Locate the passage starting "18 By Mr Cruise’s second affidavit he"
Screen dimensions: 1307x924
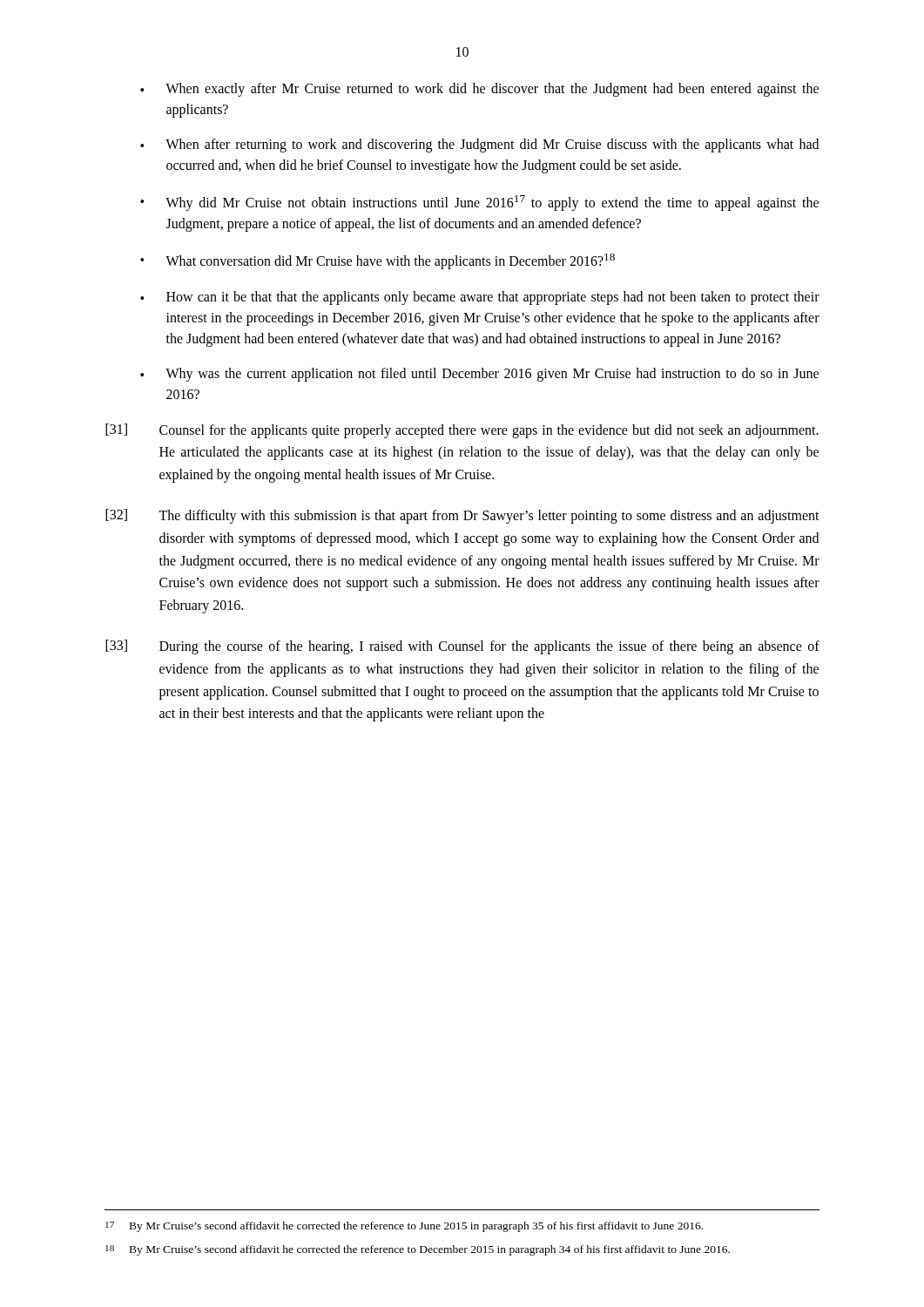click(x=462, y=1251)
